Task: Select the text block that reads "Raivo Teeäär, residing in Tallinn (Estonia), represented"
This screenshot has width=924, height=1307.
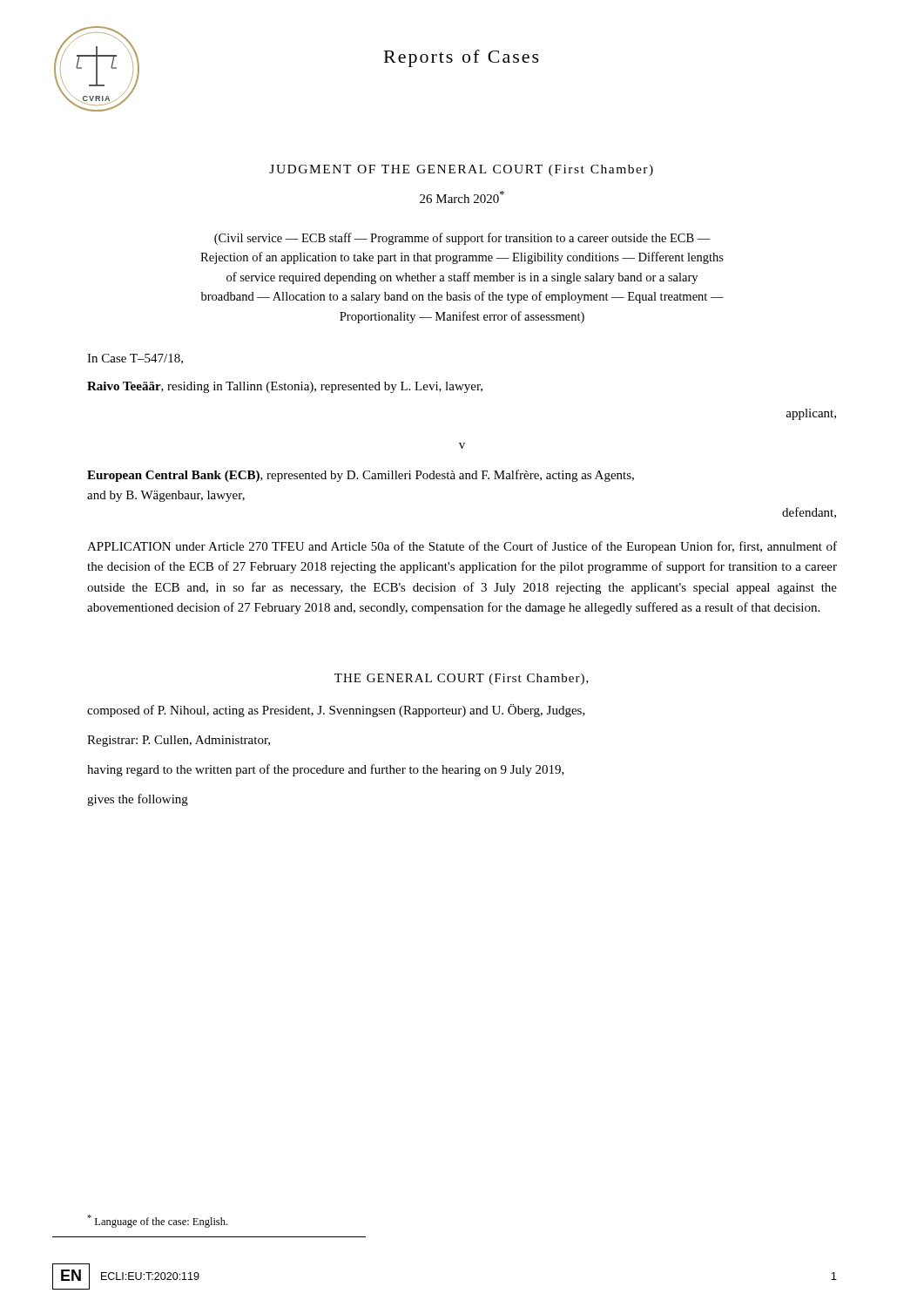Action: point(285,386)
